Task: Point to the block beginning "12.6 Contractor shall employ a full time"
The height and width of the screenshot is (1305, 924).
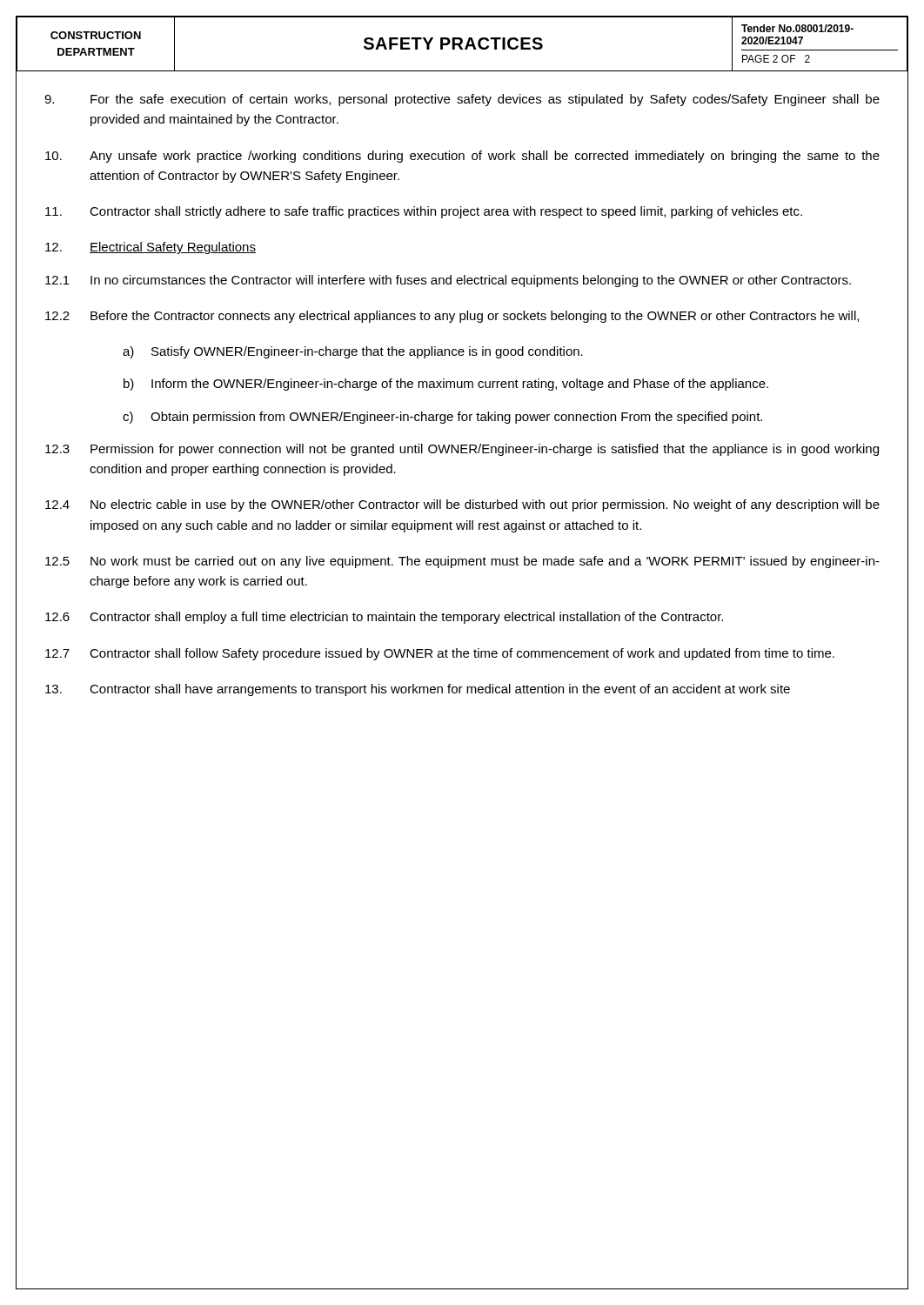Action: pyautogui.click(x=462, y=617)
